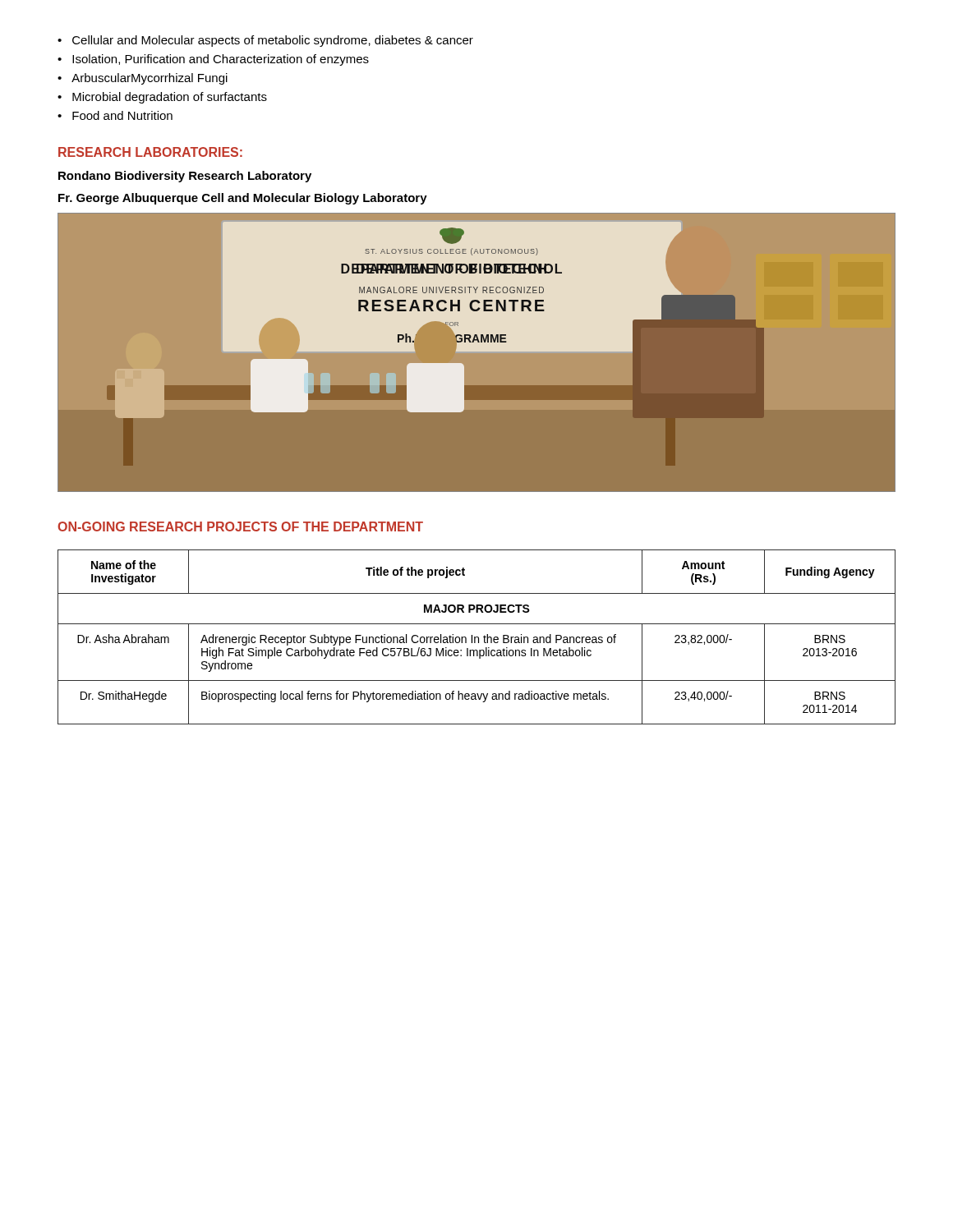Select the photo
The height and width of the screenshot is (1232, 953).
[476, 354]
